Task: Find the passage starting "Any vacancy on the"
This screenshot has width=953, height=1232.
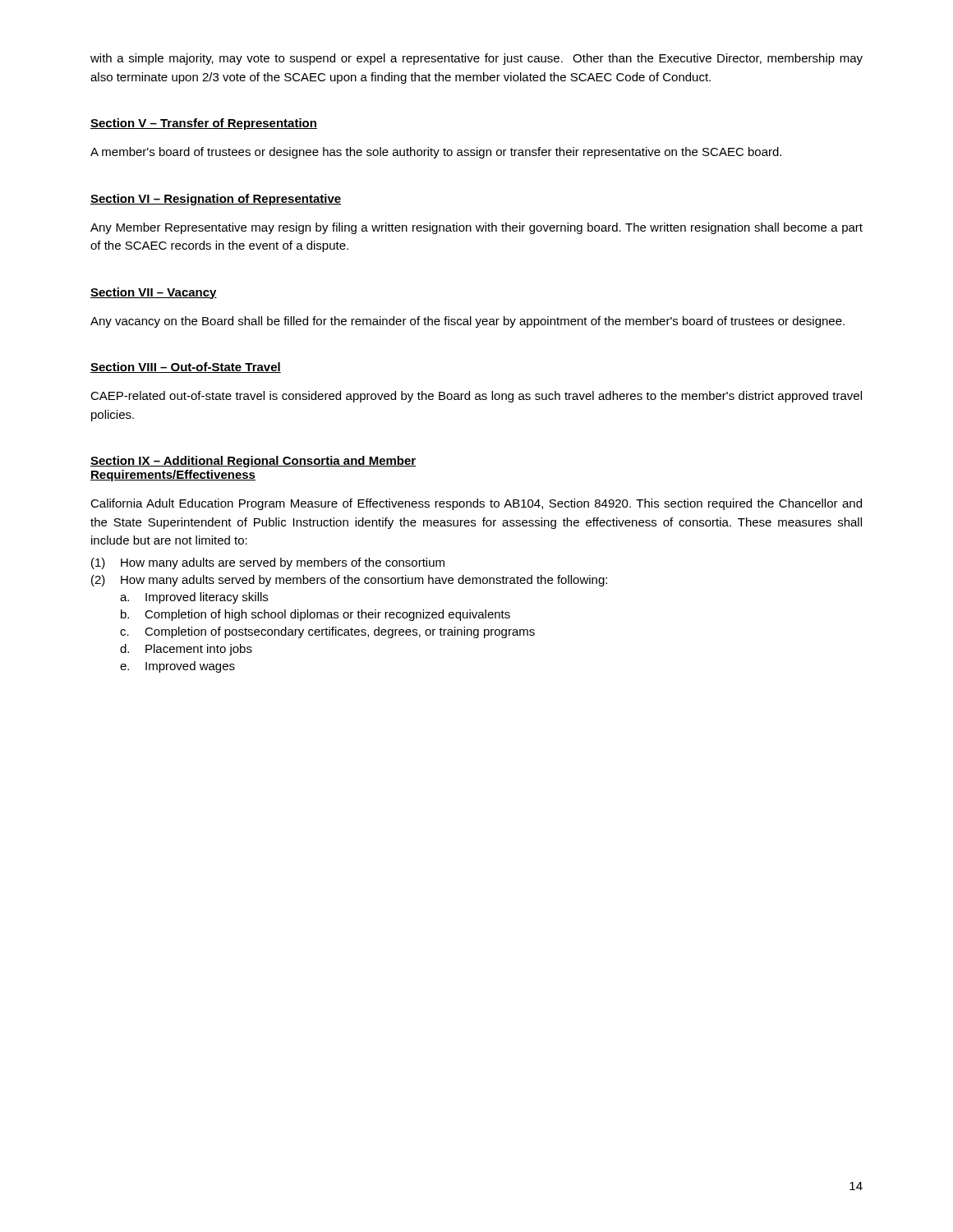Action: coord(468,320)
